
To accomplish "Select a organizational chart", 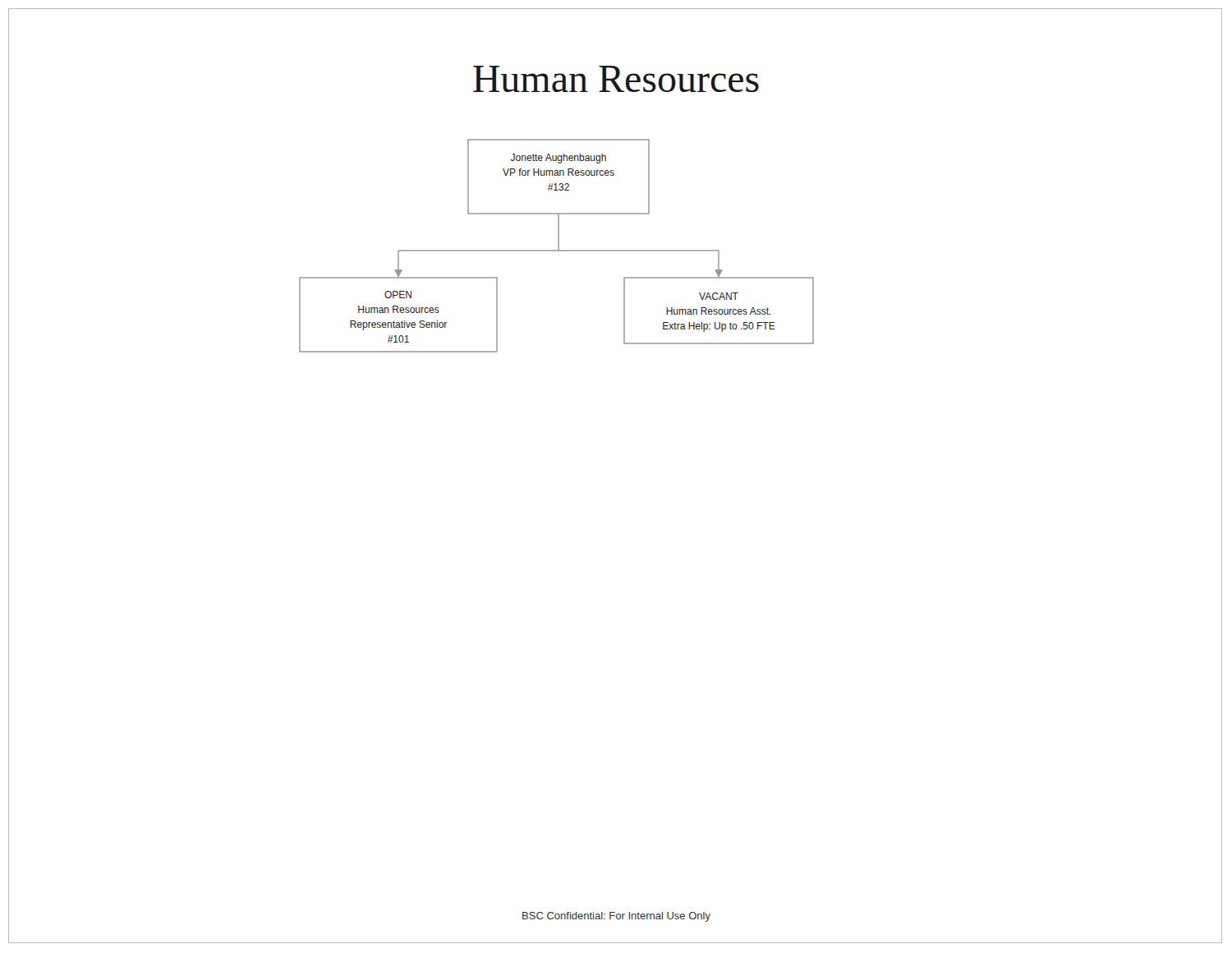I will click(616, 246).
